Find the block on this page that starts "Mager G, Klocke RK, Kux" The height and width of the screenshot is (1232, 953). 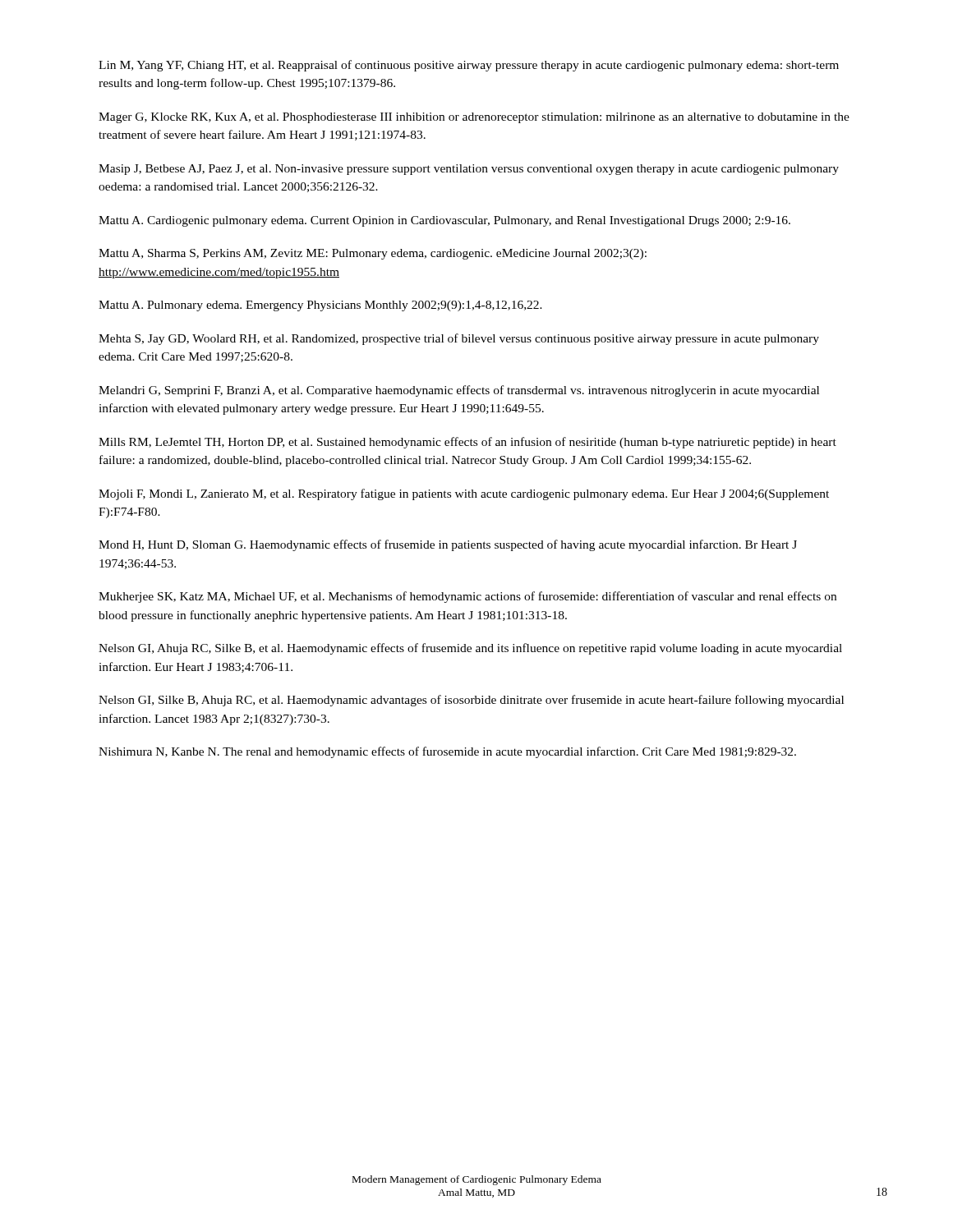(x=474, y=125)
